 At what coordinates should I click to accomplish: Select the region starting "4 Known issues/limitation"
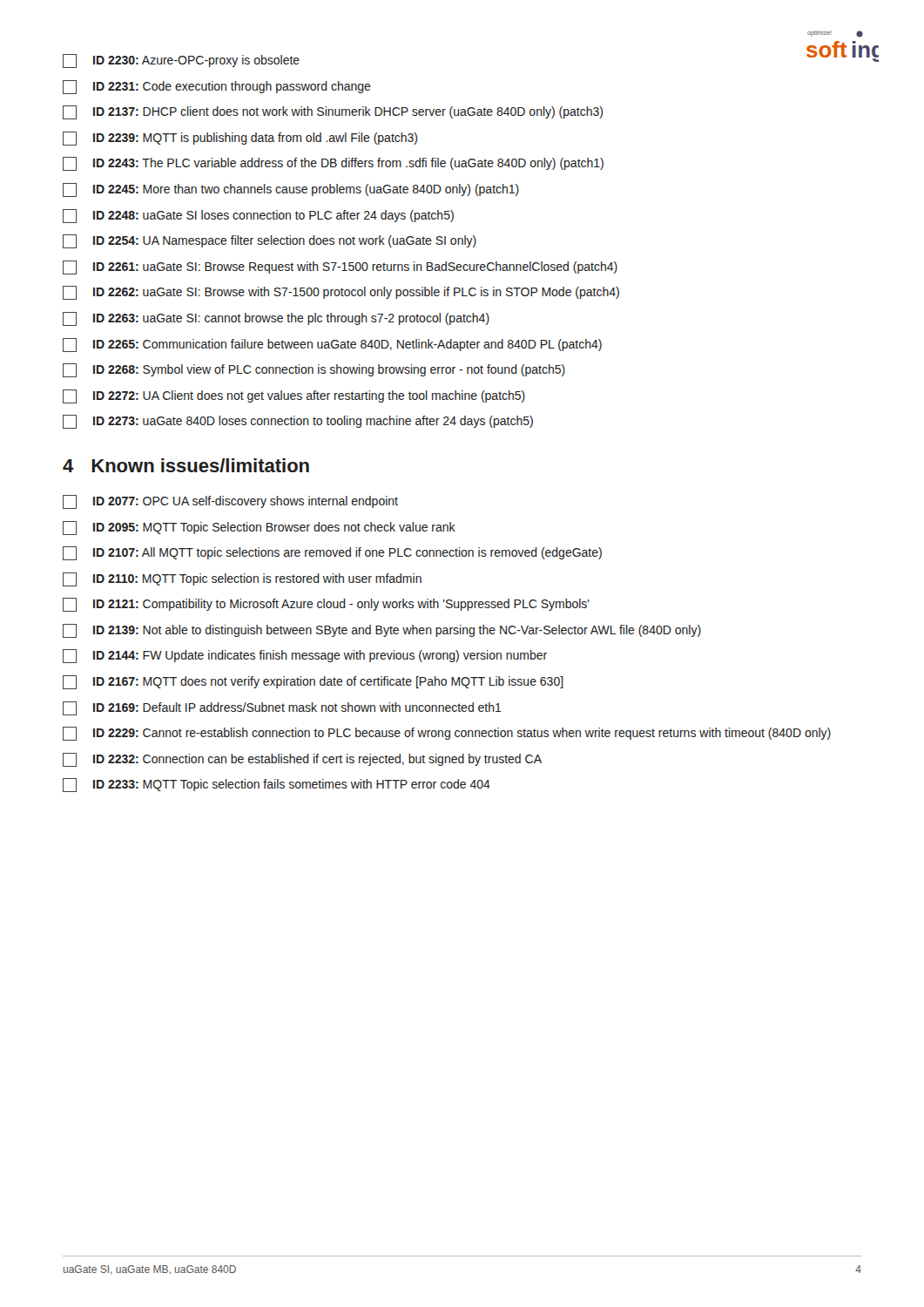coord(186,466)
